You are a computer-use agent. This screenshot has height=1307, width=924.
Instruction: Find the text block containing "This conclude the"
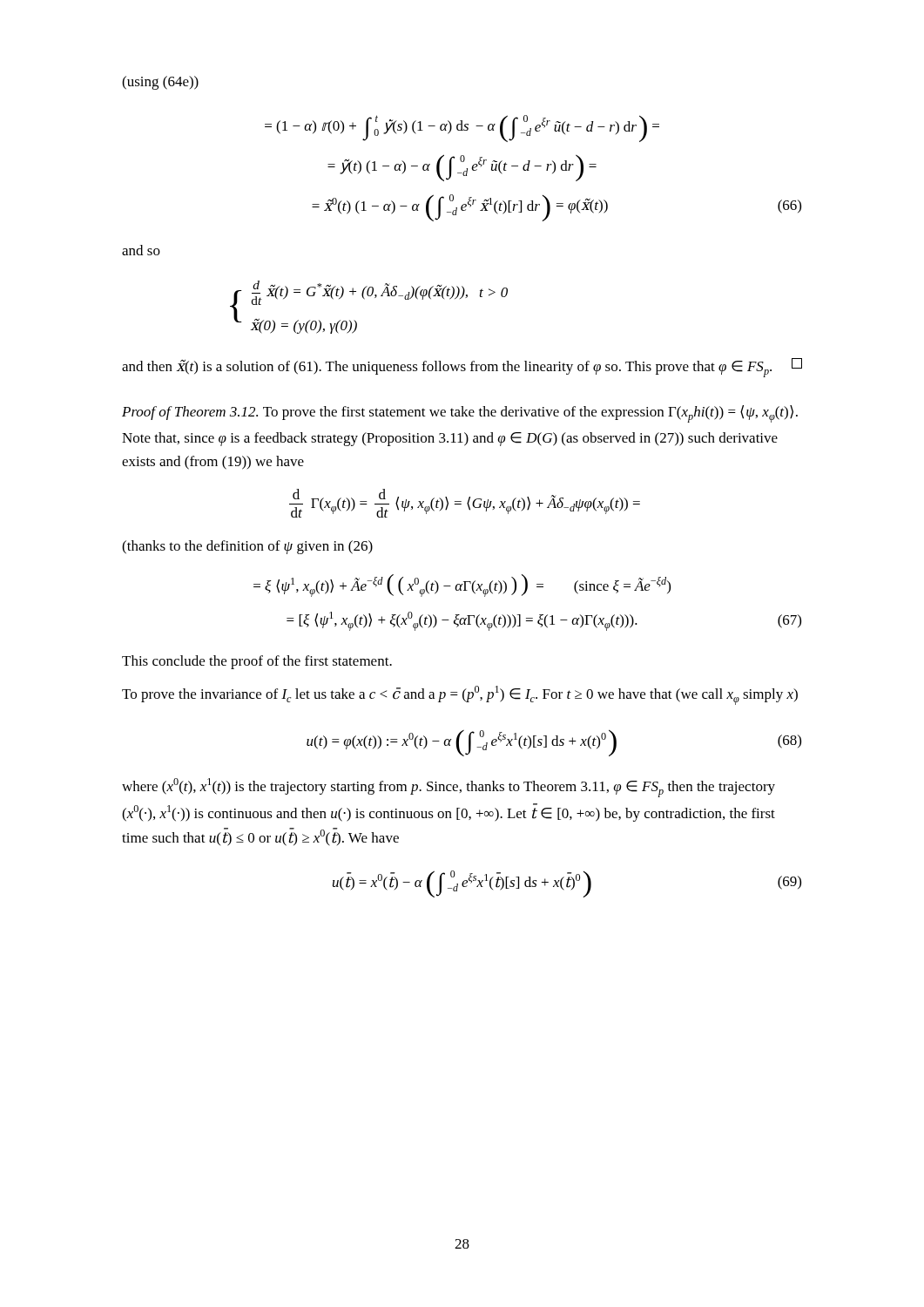[x=257, y=661]
